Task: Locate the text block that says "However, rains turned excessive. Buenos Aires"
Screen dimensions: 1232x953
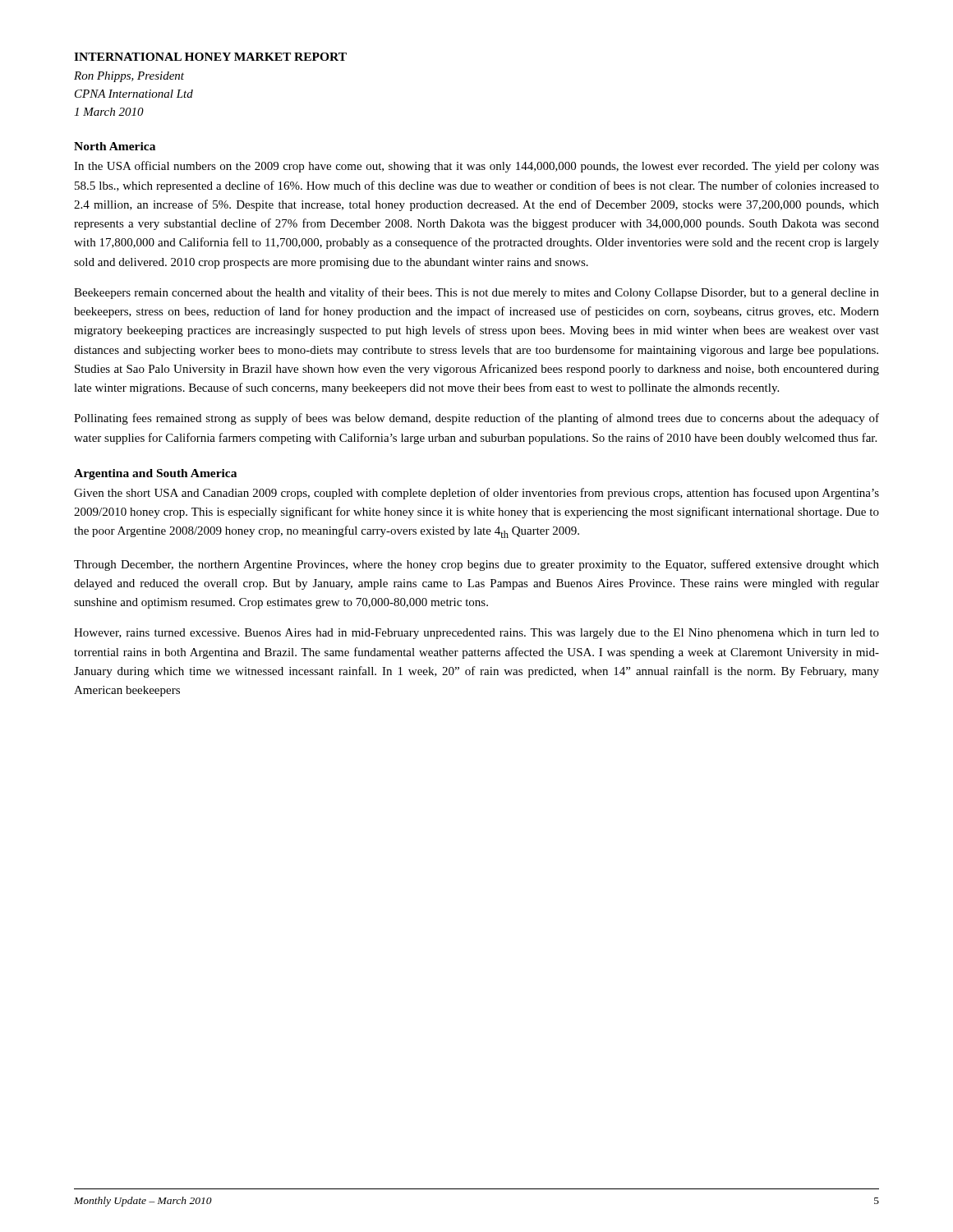Action: (x=476, y=661)
